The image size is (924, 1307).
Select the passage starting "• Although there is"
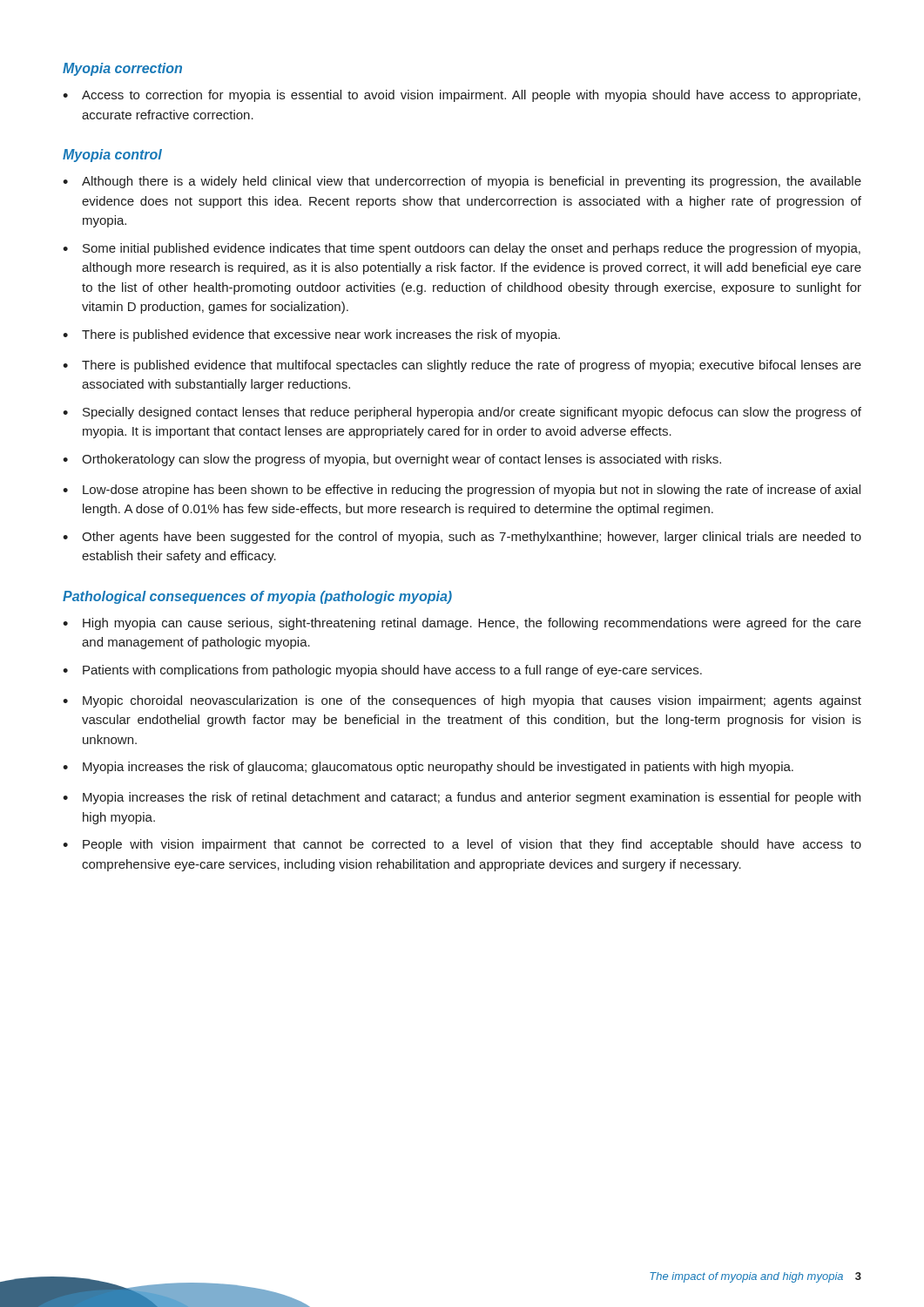click(462, 201)
